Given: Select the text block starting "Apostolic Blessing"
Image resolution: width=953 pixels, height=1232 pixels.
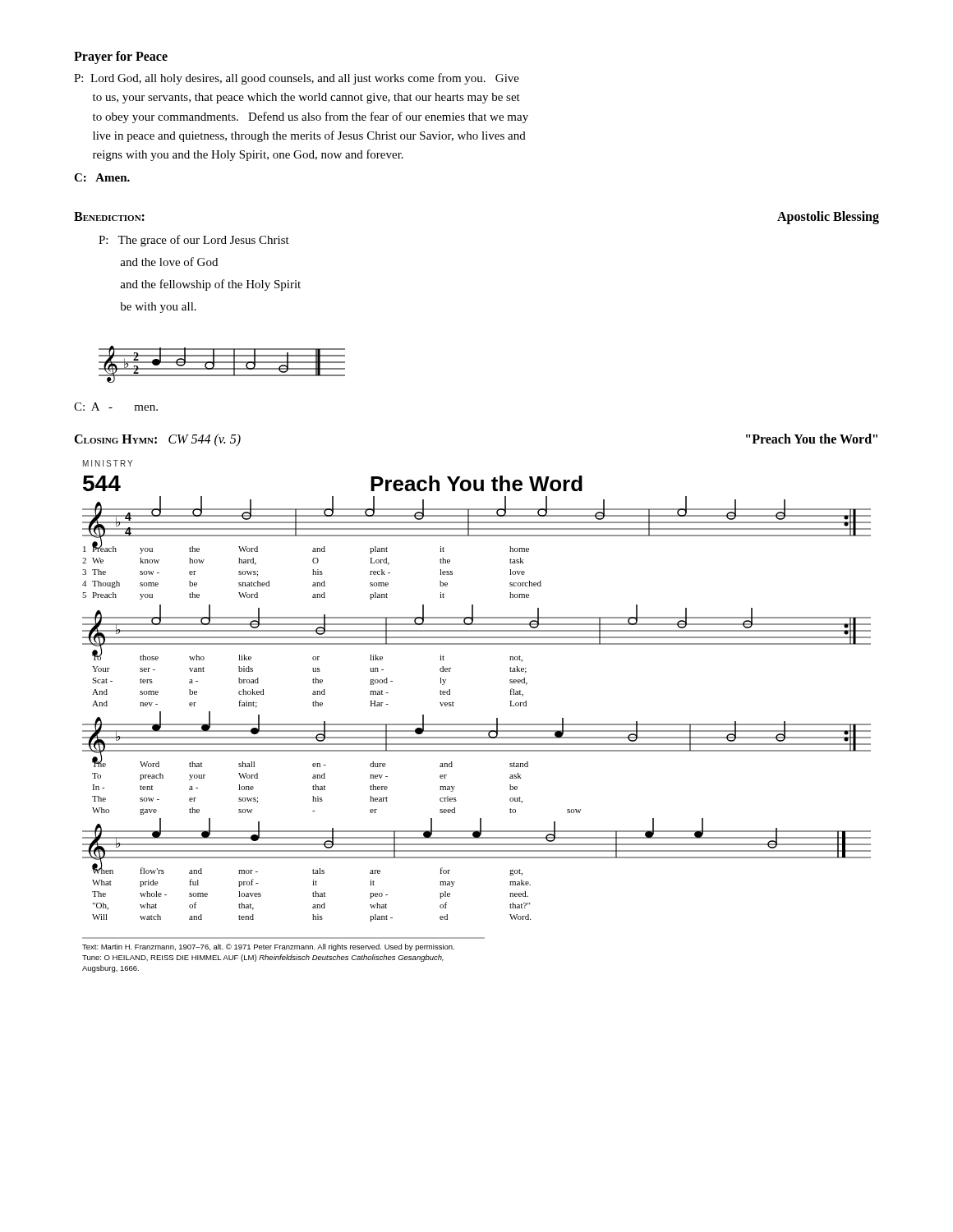Looking at the screenshot, I should (x=828, y=217).
